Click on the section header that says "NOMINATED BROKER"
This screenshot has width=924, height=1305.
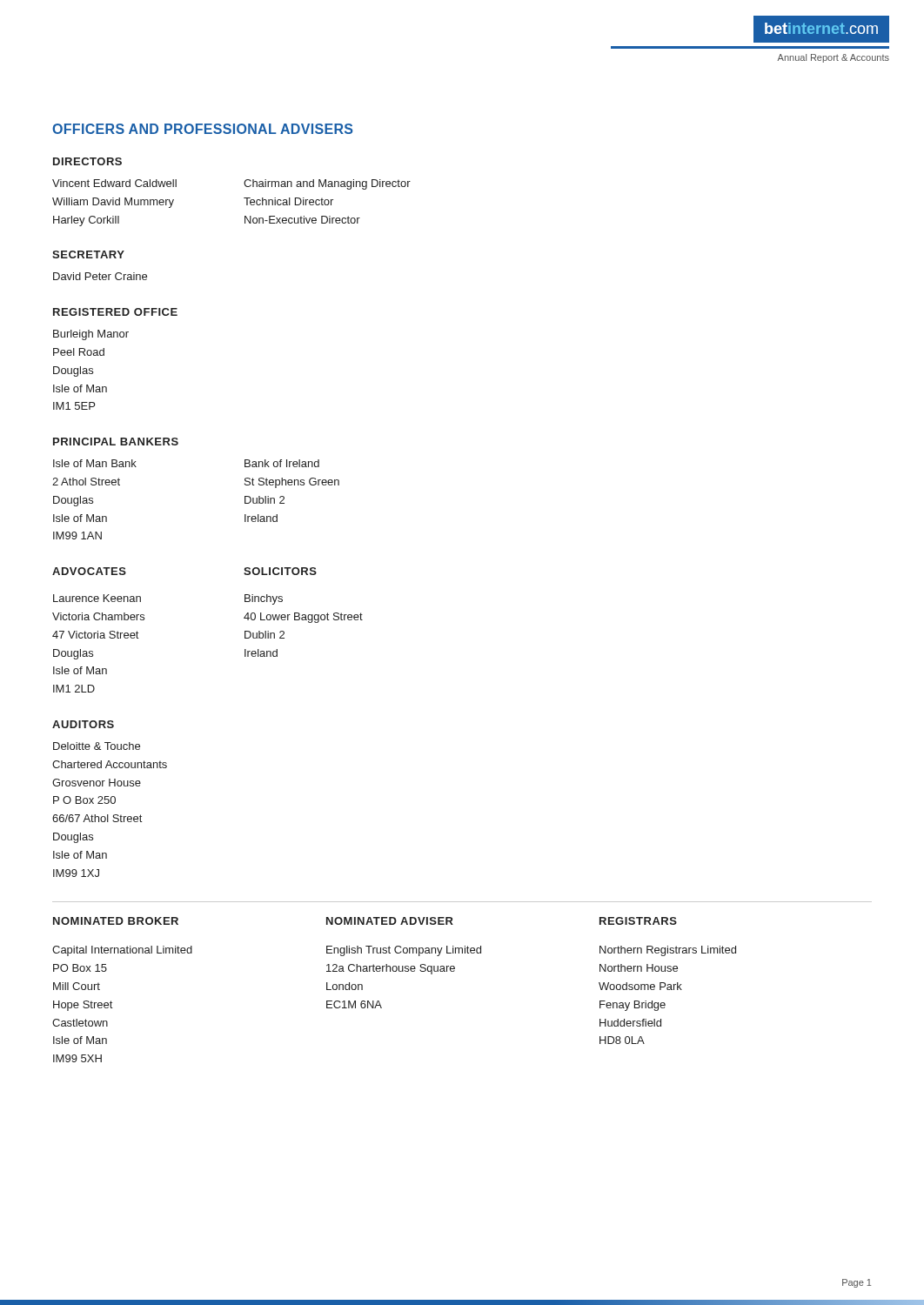pyautogui.click(x=189, y=921)
